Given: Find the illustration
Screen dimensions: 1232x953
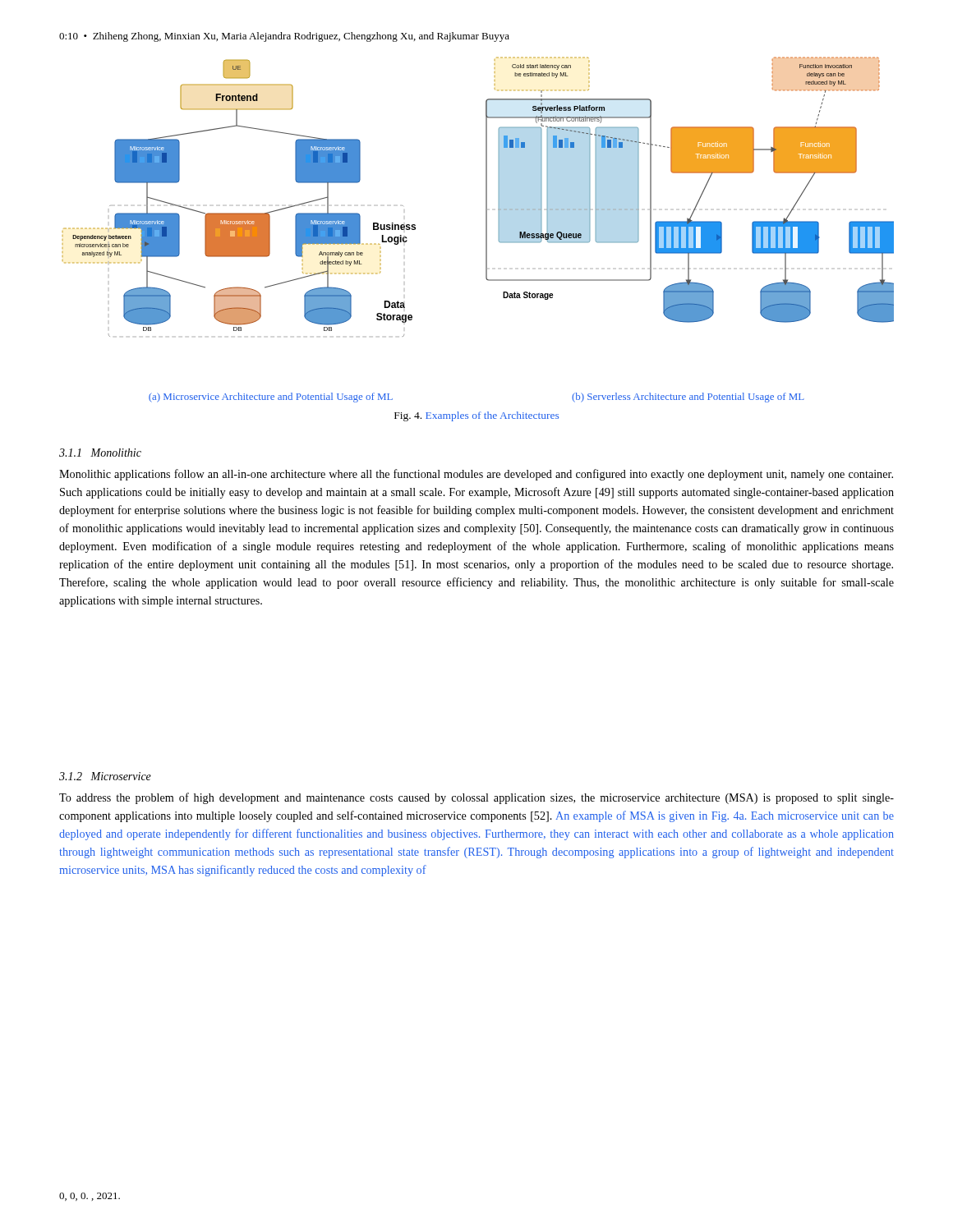Looking at the screenshot, I should pyautogui.click(x=476, y=218).
